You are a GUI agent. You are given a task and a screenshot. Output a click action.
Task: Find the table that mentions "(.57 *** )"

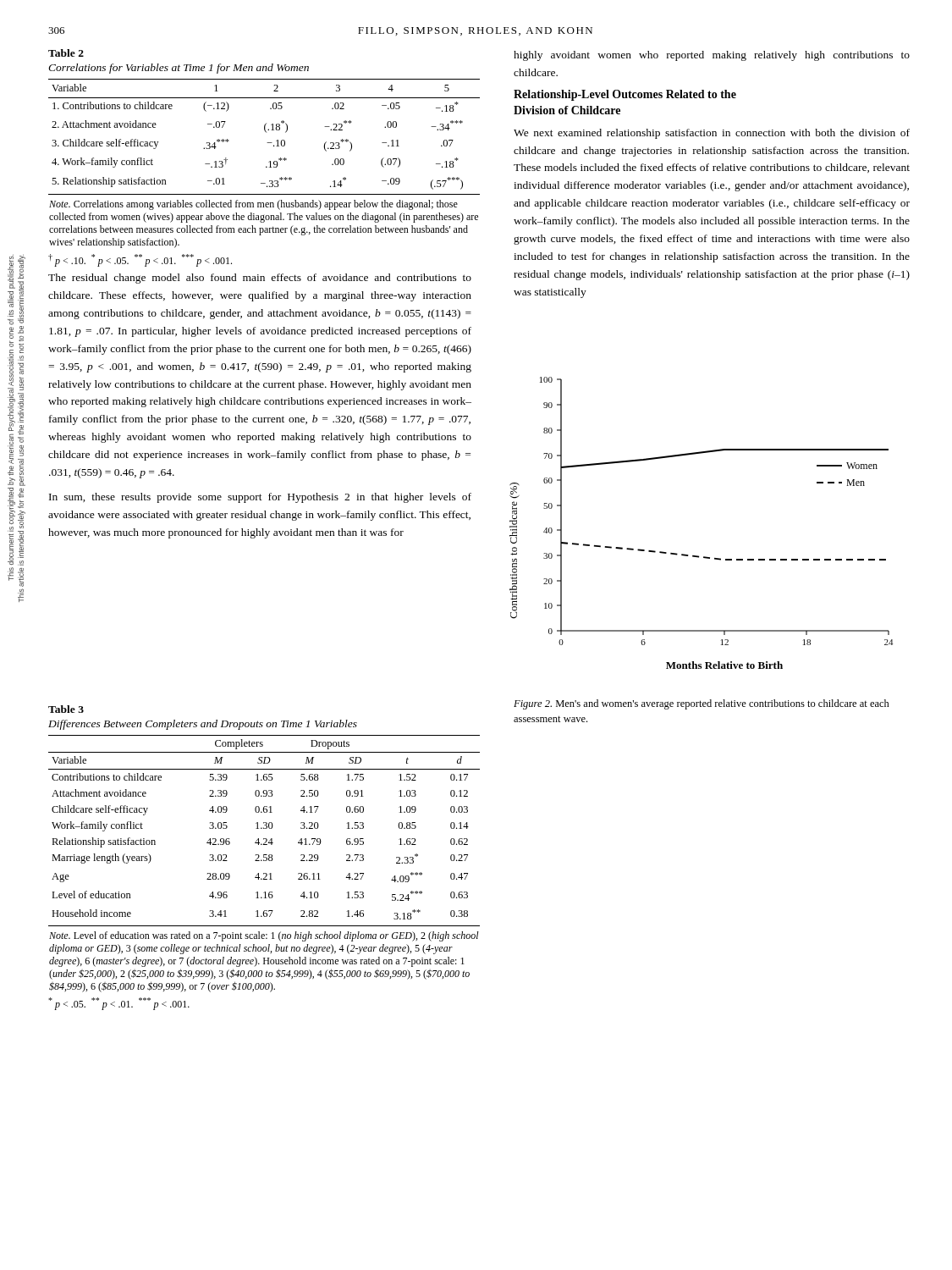click(264, 173)
